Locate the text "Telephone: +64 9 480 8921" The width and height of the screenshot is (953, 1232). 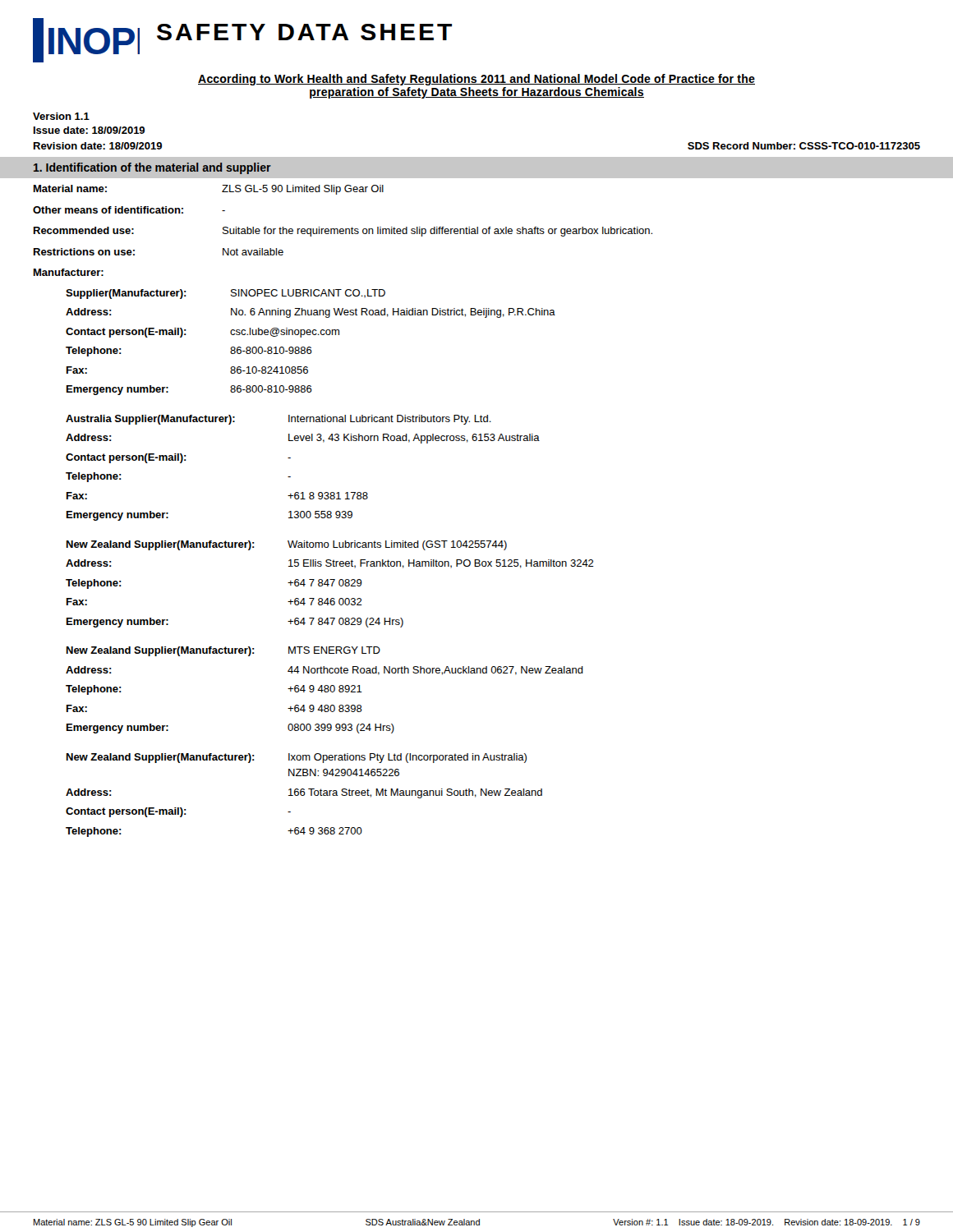(x=91, y=690)
